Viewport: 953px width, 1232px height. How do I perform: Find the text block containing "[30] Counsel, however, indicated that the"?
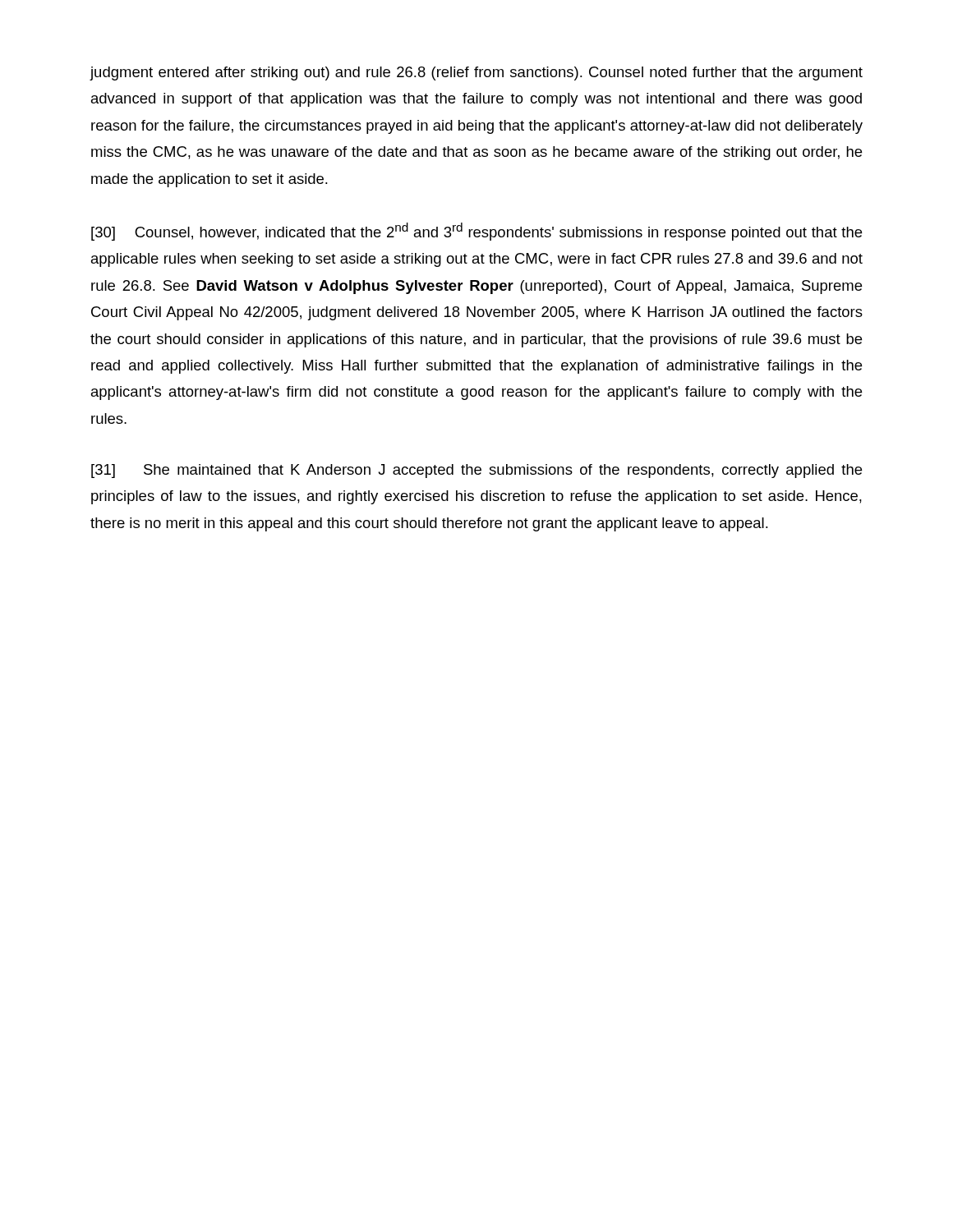[x=476, y=323]
